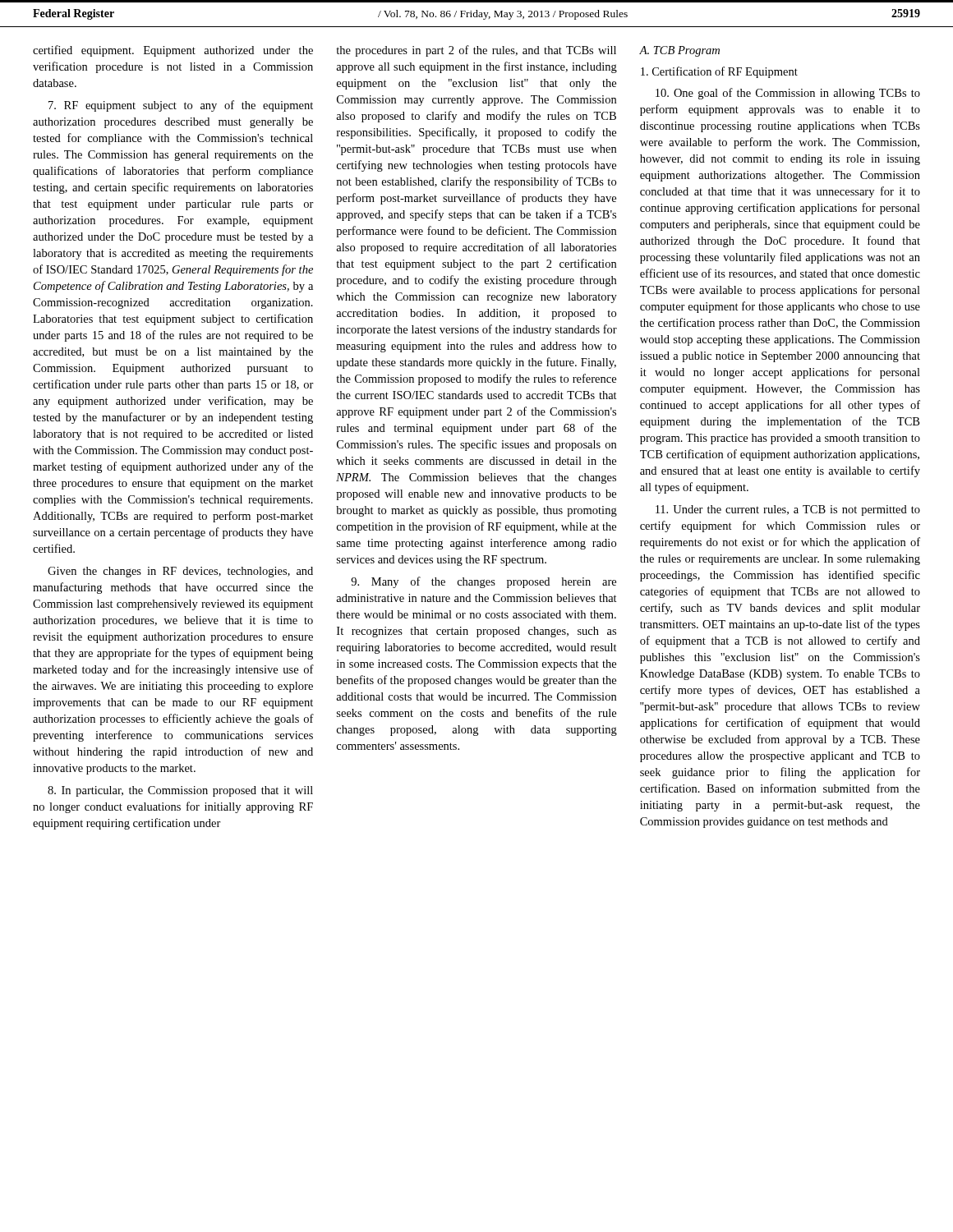The height and width of the screenshot is (1232, 953).
Task: Select the section header containing "1. Certification of RF"
Action: (719, 71)
